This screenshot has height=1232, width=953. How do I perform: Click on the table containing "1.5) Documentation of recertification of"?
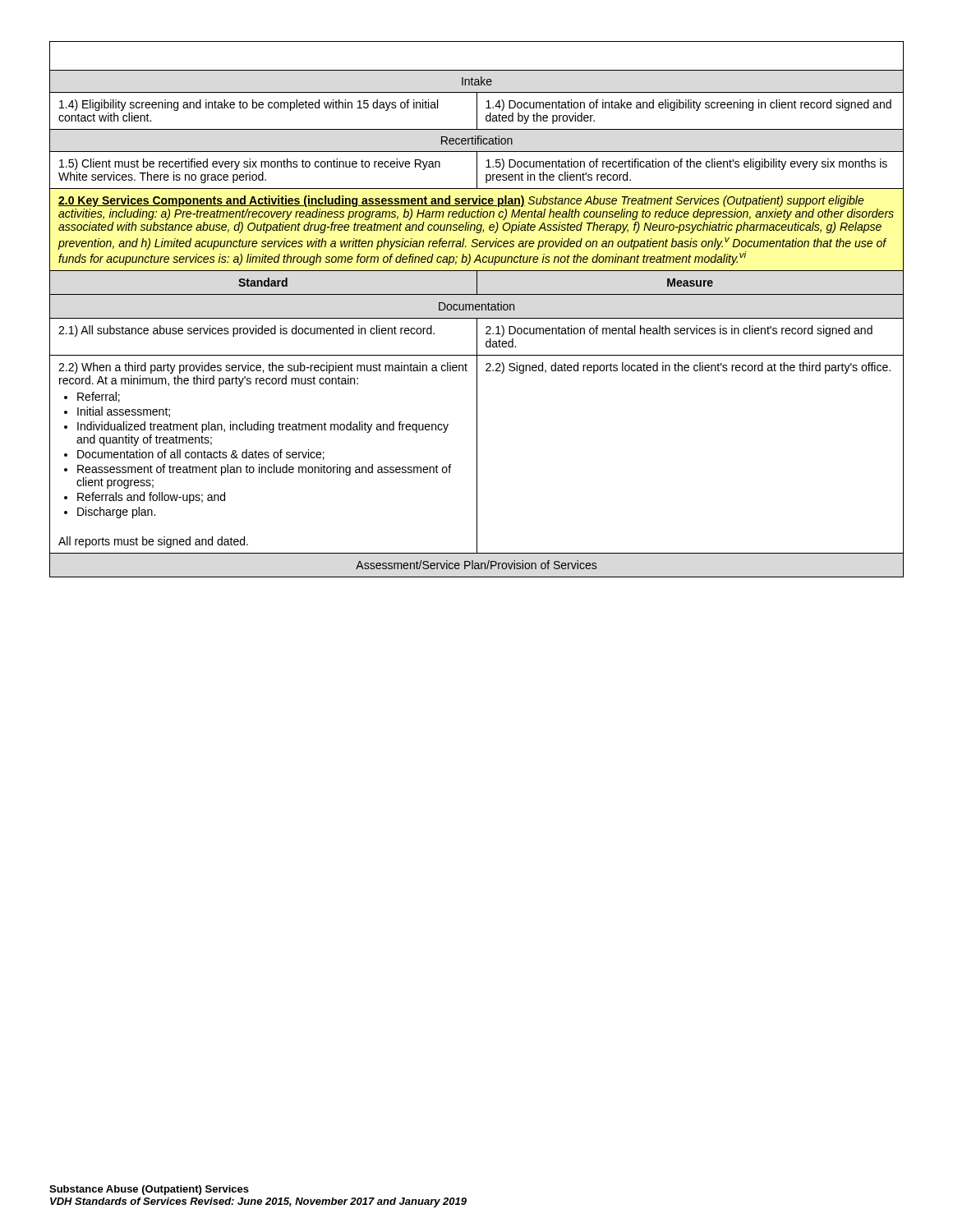click(476, 309)
